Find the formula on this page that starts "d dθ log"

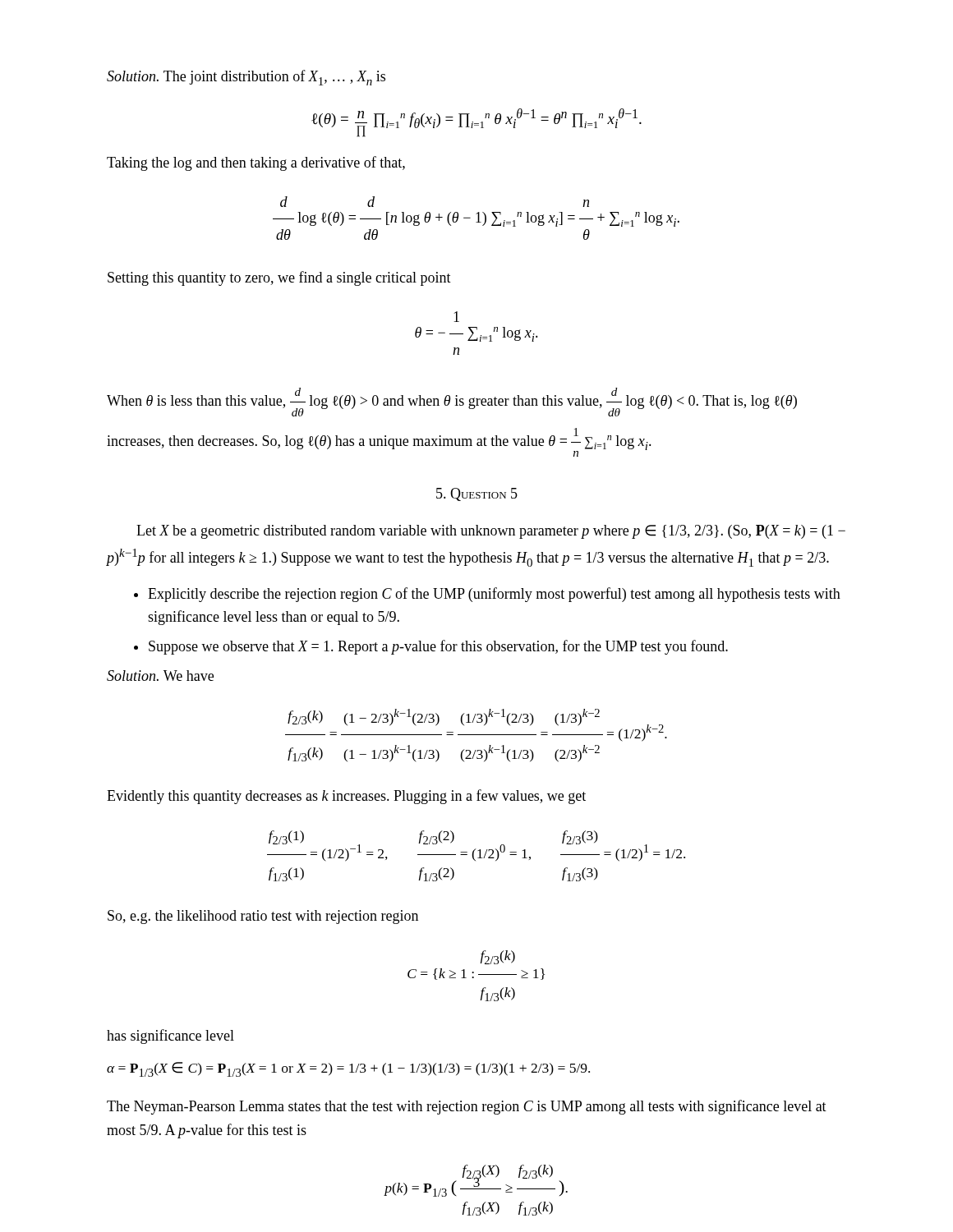tap(476, 219)
